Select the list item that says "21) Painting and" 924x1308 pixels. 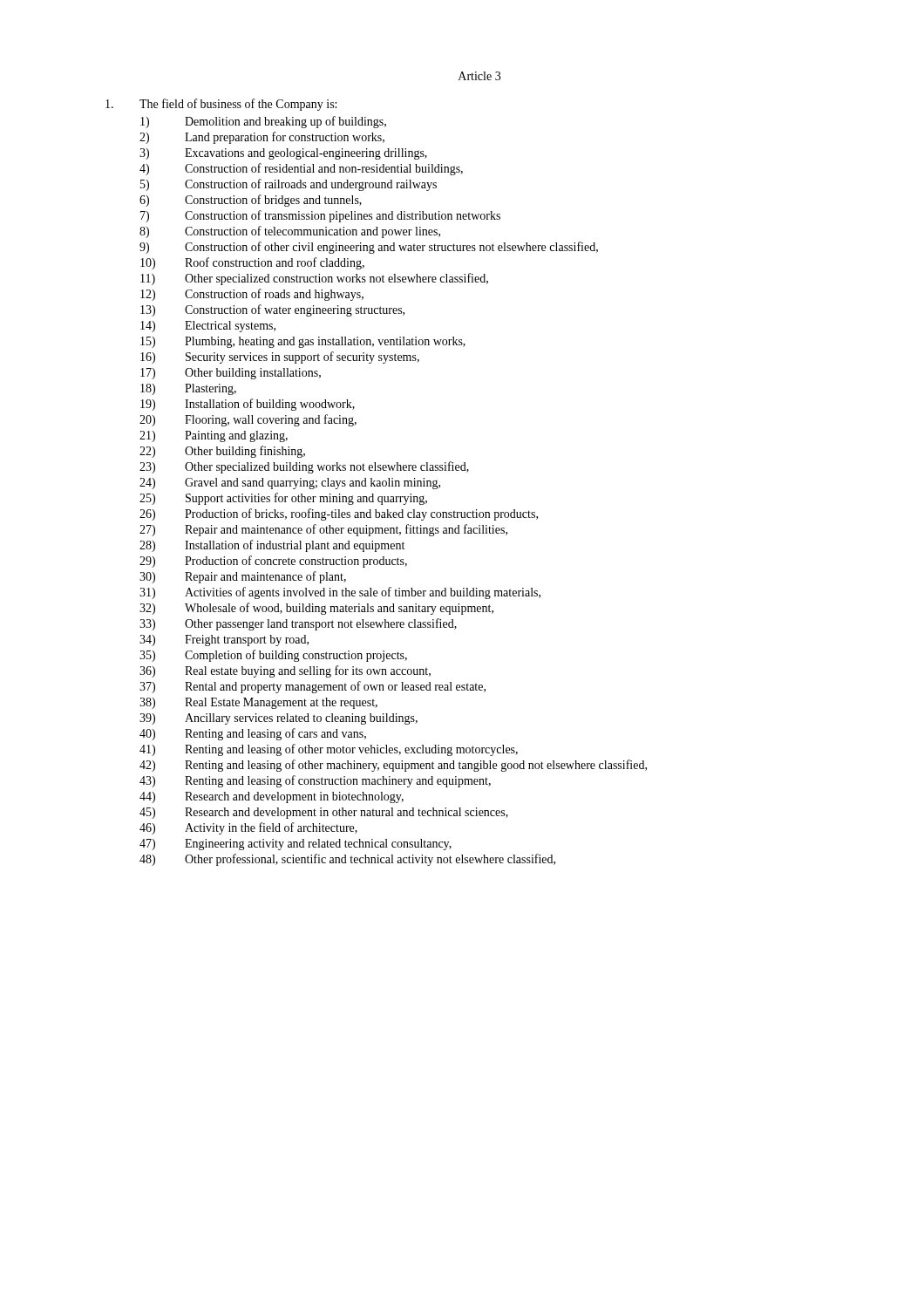point(214,436)
